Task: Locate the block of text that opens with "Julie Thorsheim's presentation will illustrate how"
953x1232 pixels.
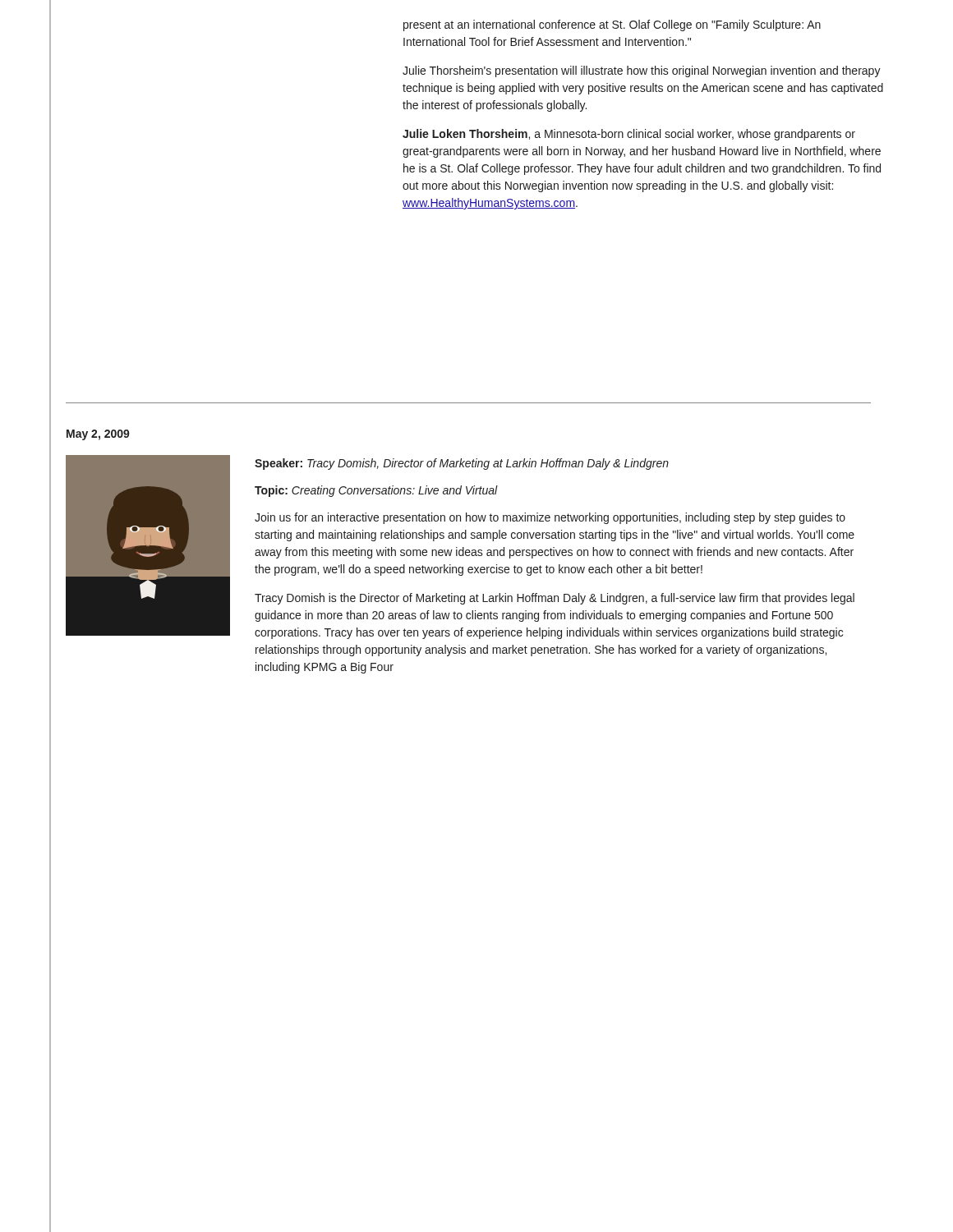Action: point(645,88)
